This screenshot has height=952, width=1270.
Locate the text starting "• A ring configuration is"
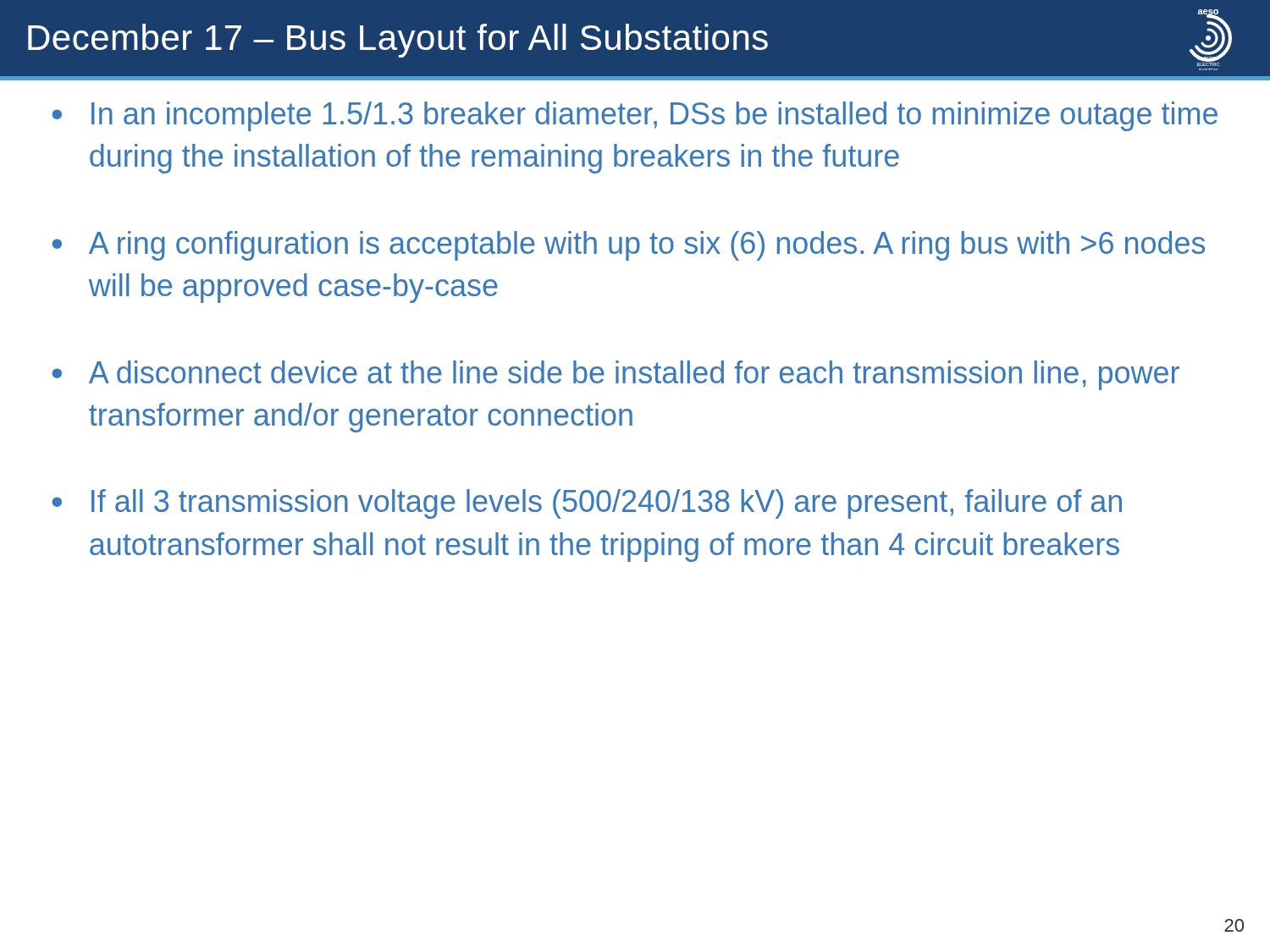[635, 265]
